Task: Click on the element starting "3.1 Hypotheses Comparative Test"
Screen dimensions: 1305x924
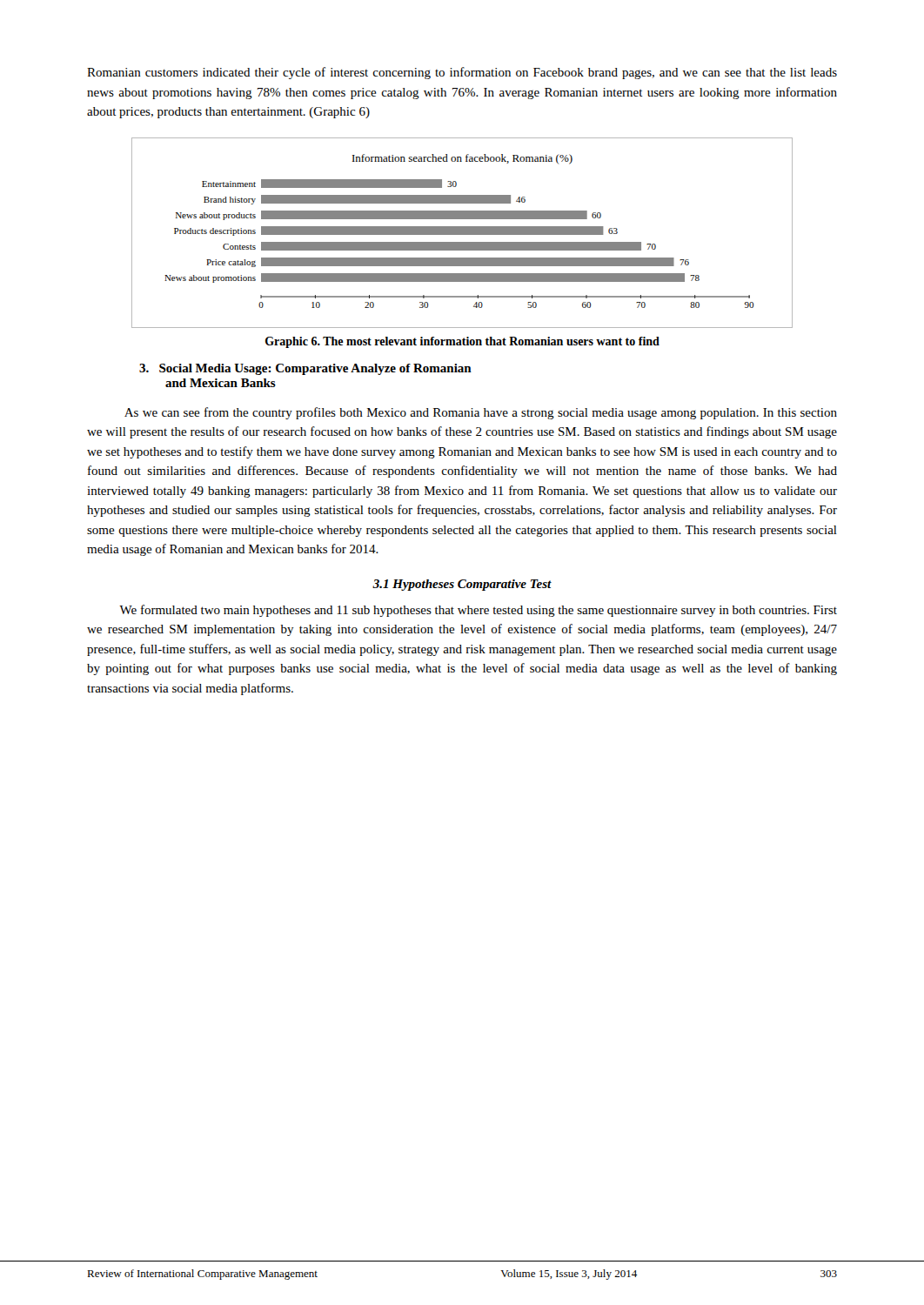Action: coord(462,583)
